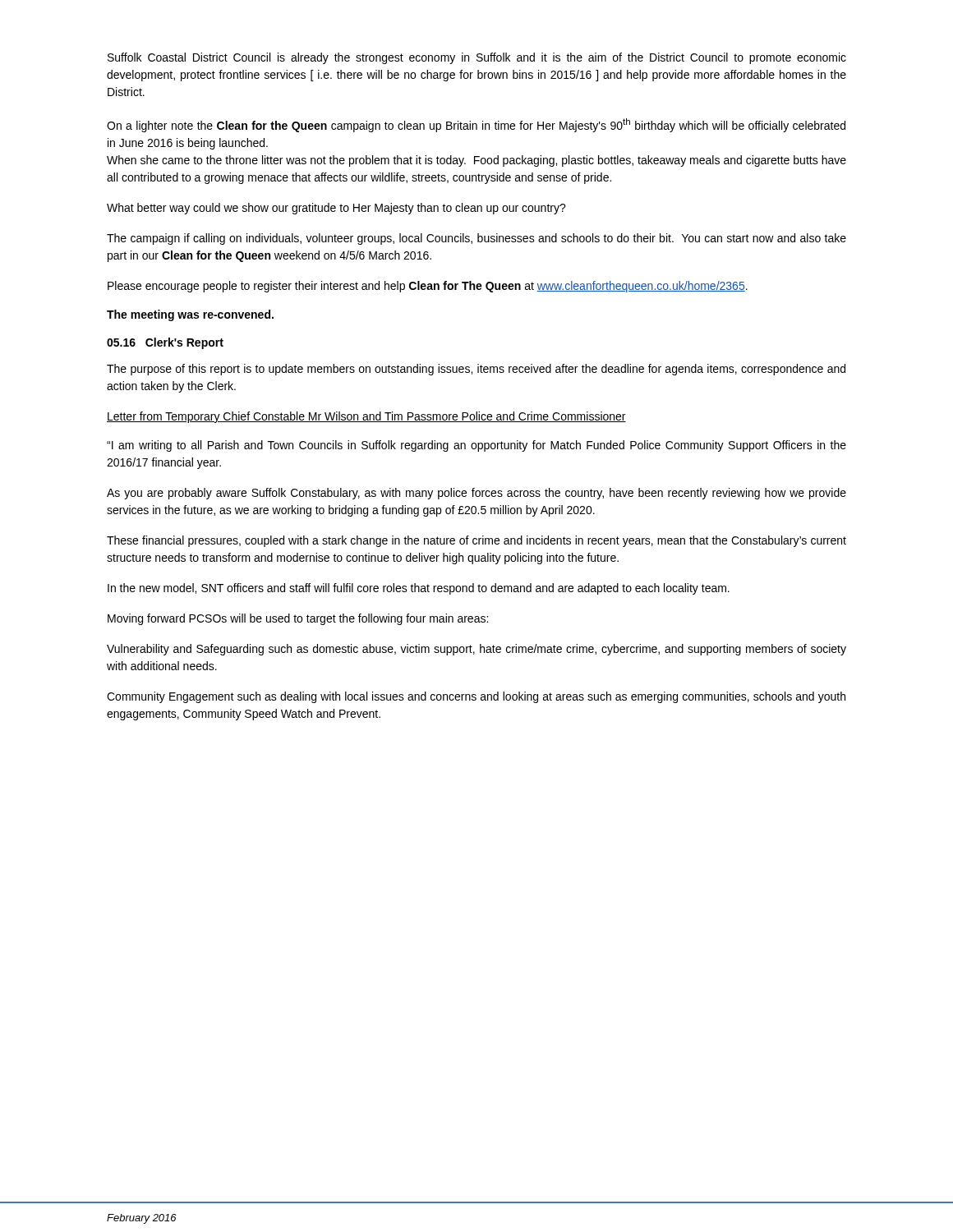Locate the element starting "On a lighter note the"
The width and height of the screenshot is (953, 1232).
(x=476, y=150)
